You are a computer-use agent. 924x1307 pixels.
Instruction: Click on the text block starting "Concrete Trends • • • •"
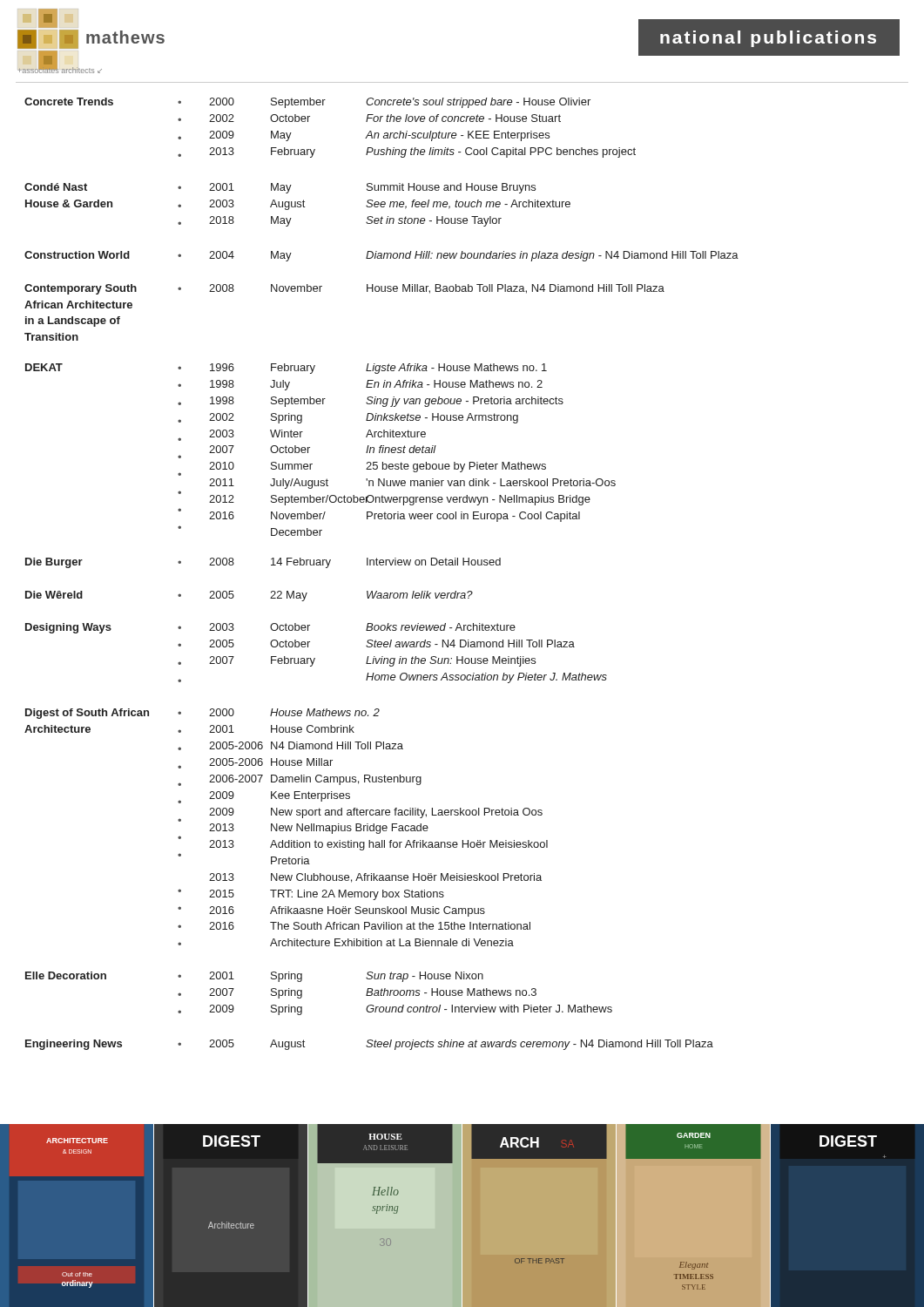click(462, 130)
